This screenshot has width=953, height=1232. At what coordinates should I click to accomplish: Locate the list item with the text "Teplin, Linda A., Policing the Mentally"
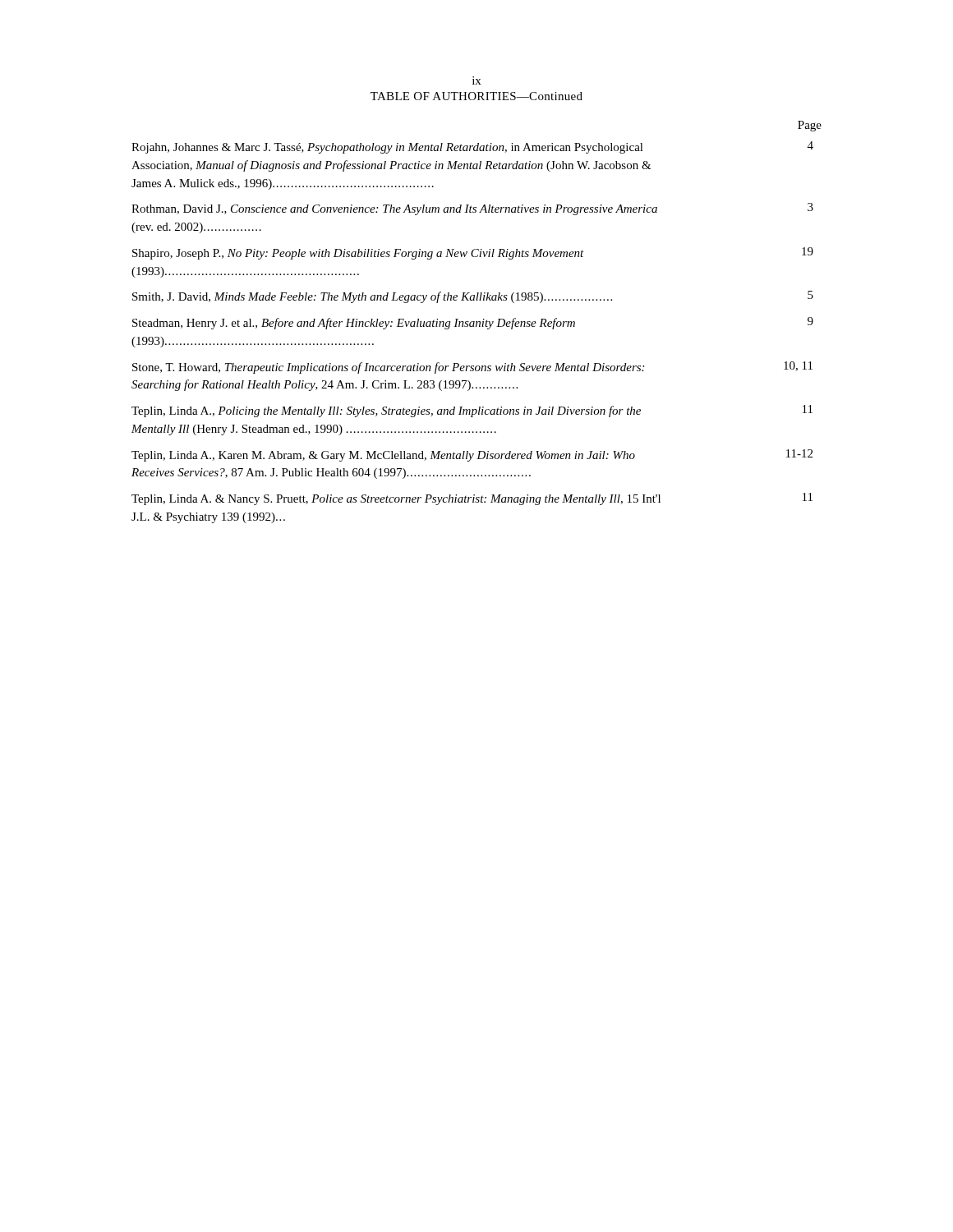coord(397,420)
